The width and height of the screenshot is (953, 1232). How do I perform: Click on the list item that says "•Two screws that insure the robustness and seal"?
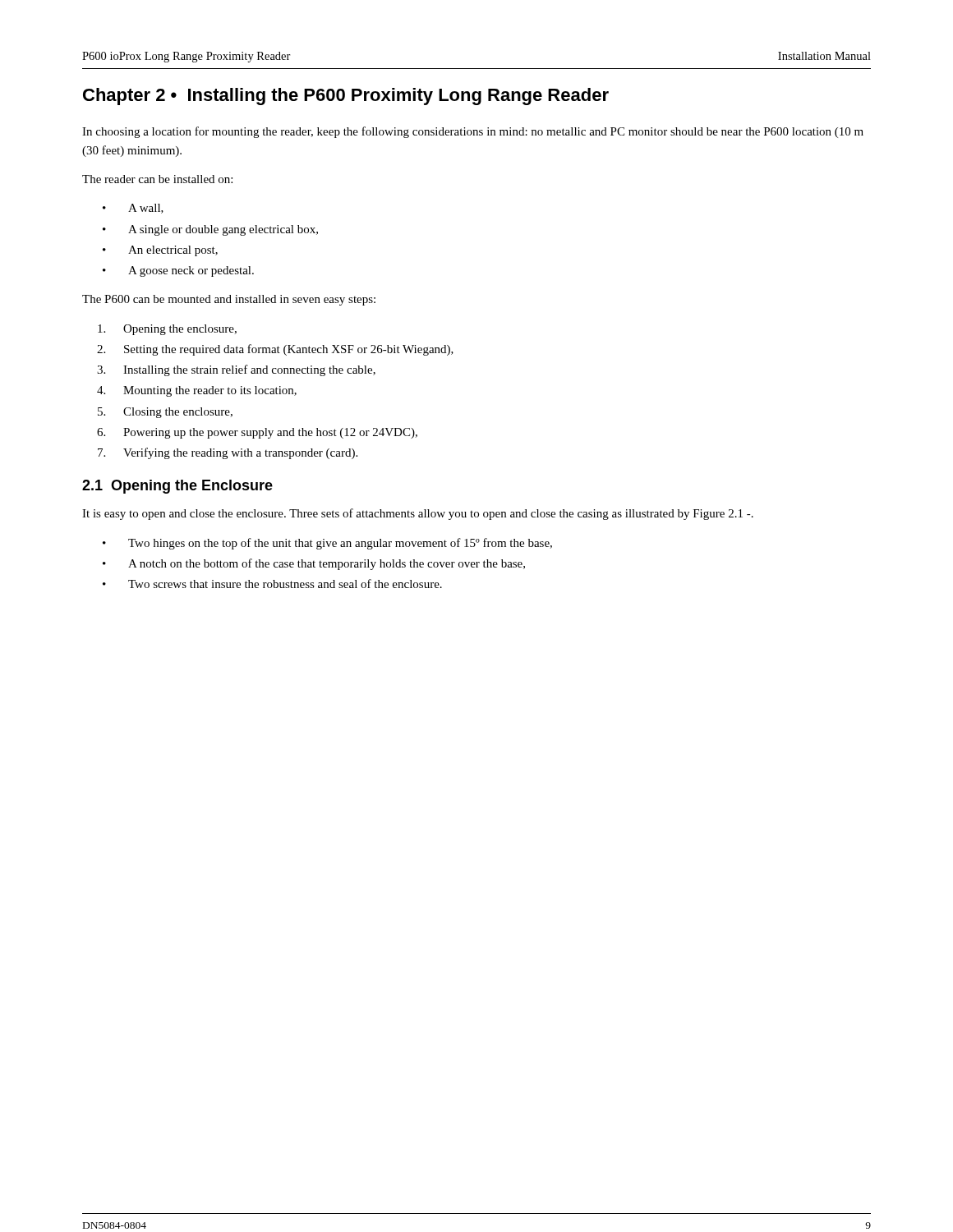[x=269, y=585]
